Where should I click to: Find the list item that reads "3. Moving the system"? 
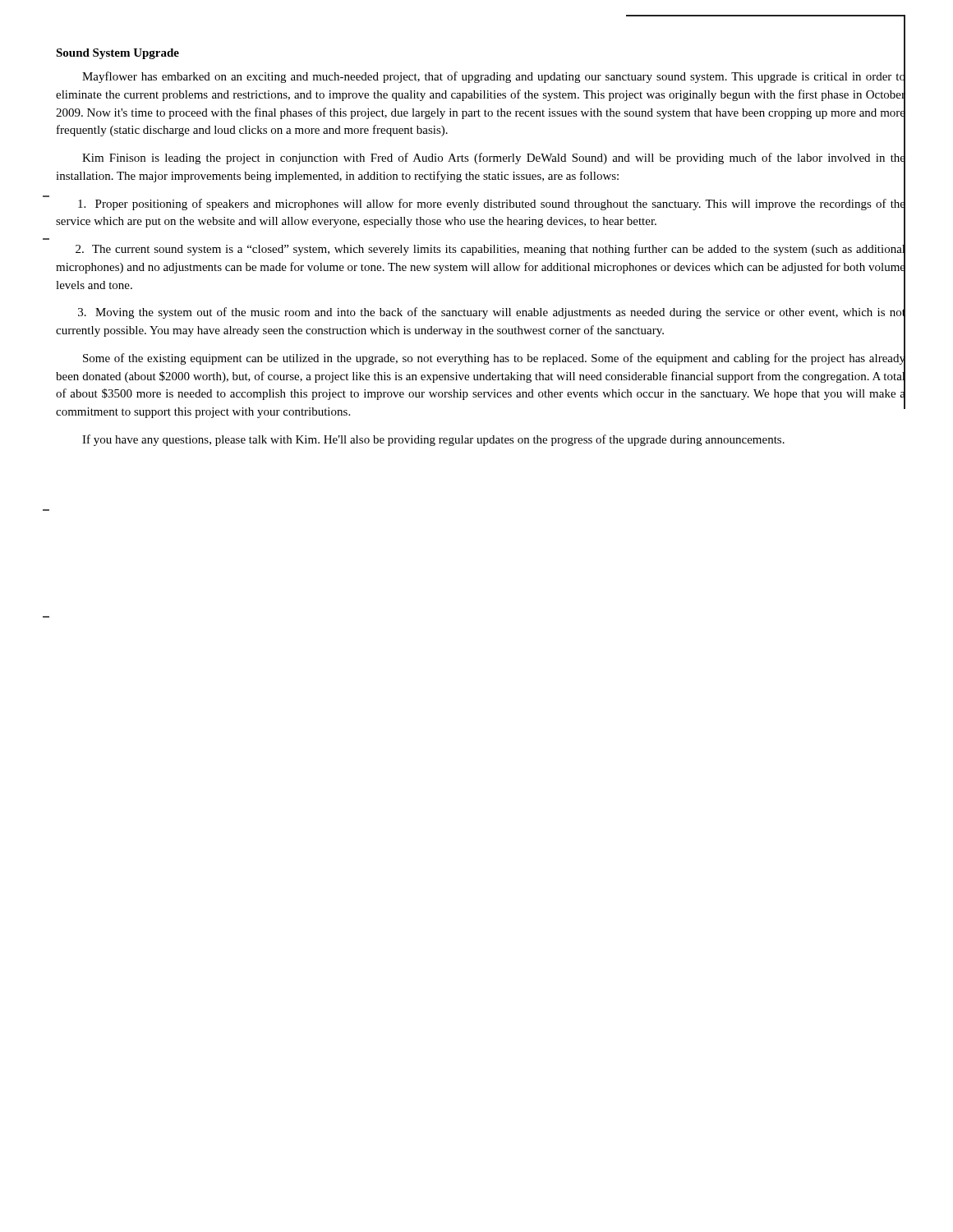(x=481, y=321)
